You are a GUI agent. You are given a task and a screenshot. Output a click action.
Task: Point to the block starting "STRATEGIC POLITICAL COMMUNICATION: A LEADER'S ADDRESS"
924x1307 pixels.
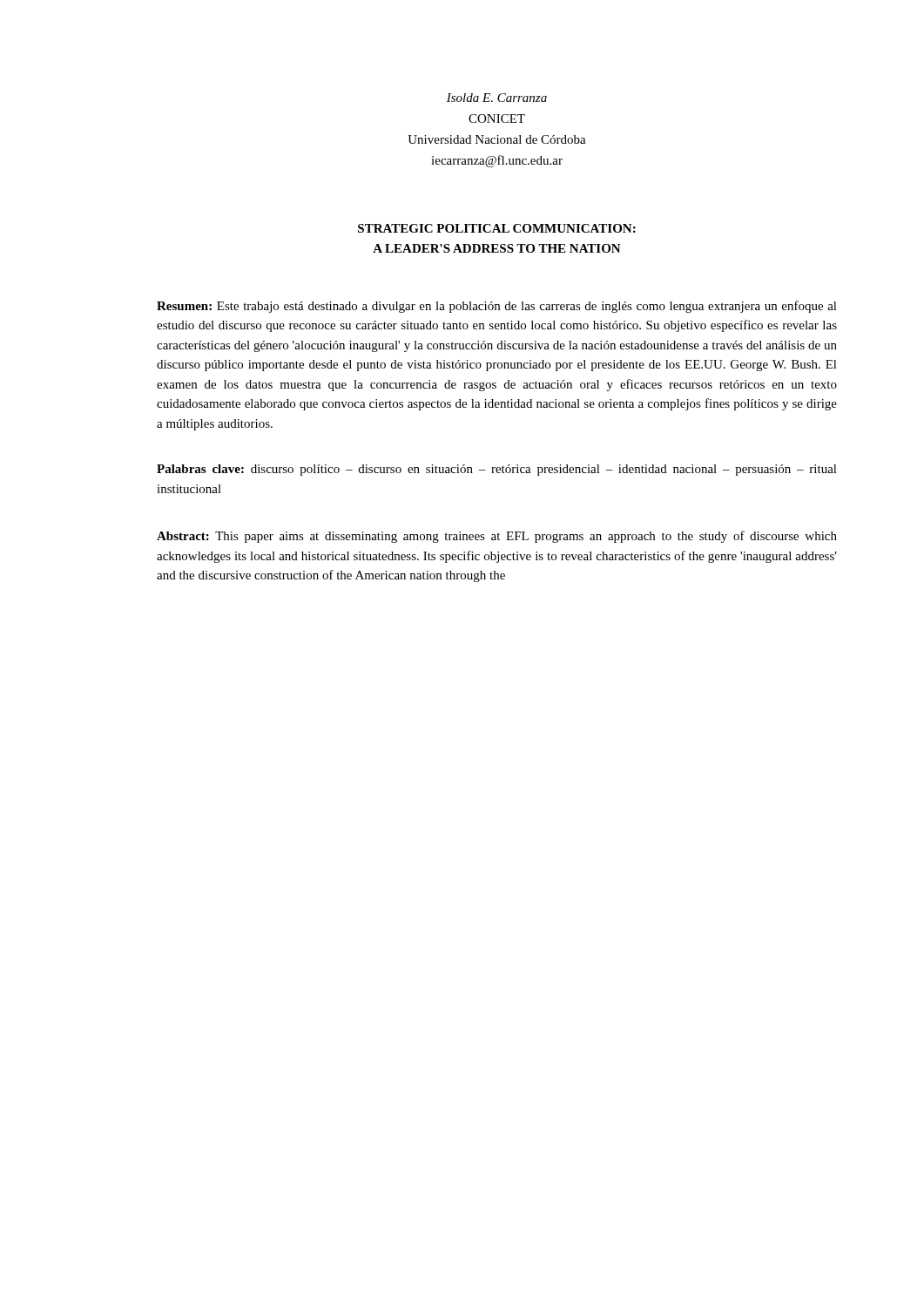(497, 238)
